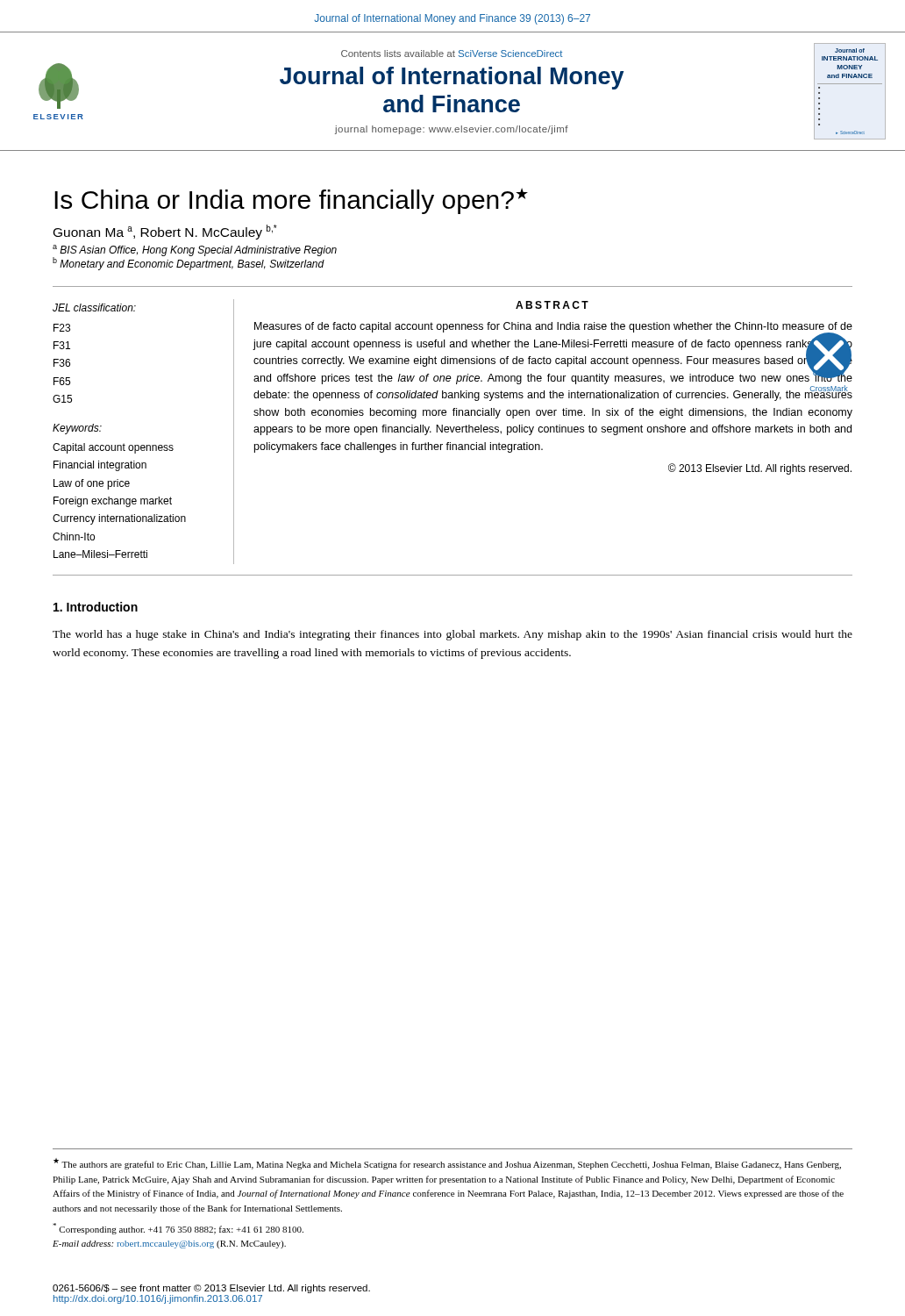Locate the text "1. Introduction"
Image resolution: width=905 pixels, height=1316 pixels.
(x=95, y=607)
